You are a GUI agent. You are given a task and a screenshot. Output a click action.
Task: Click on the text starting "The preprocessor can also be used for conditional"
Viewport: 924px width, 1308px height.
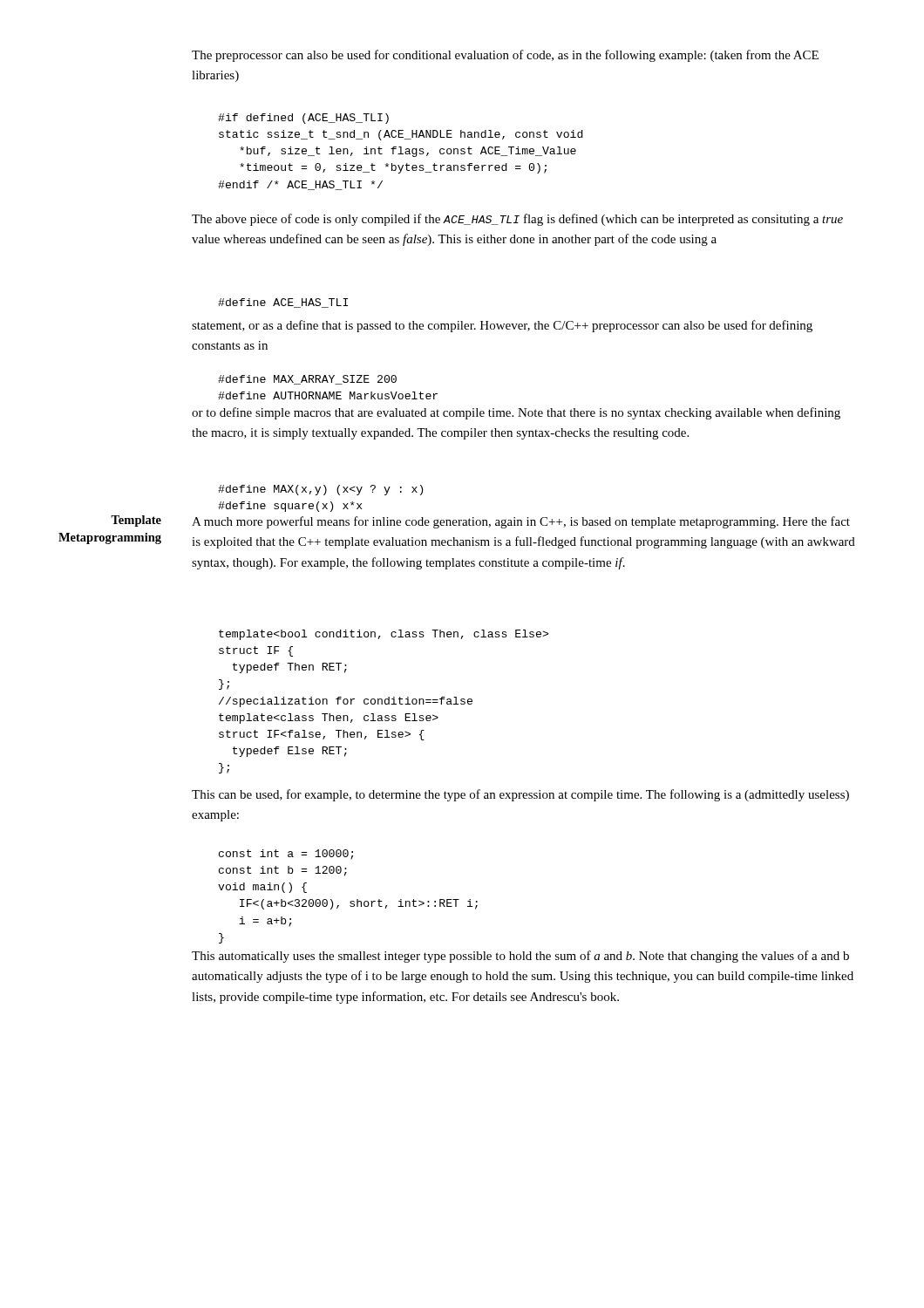point(505,65)
